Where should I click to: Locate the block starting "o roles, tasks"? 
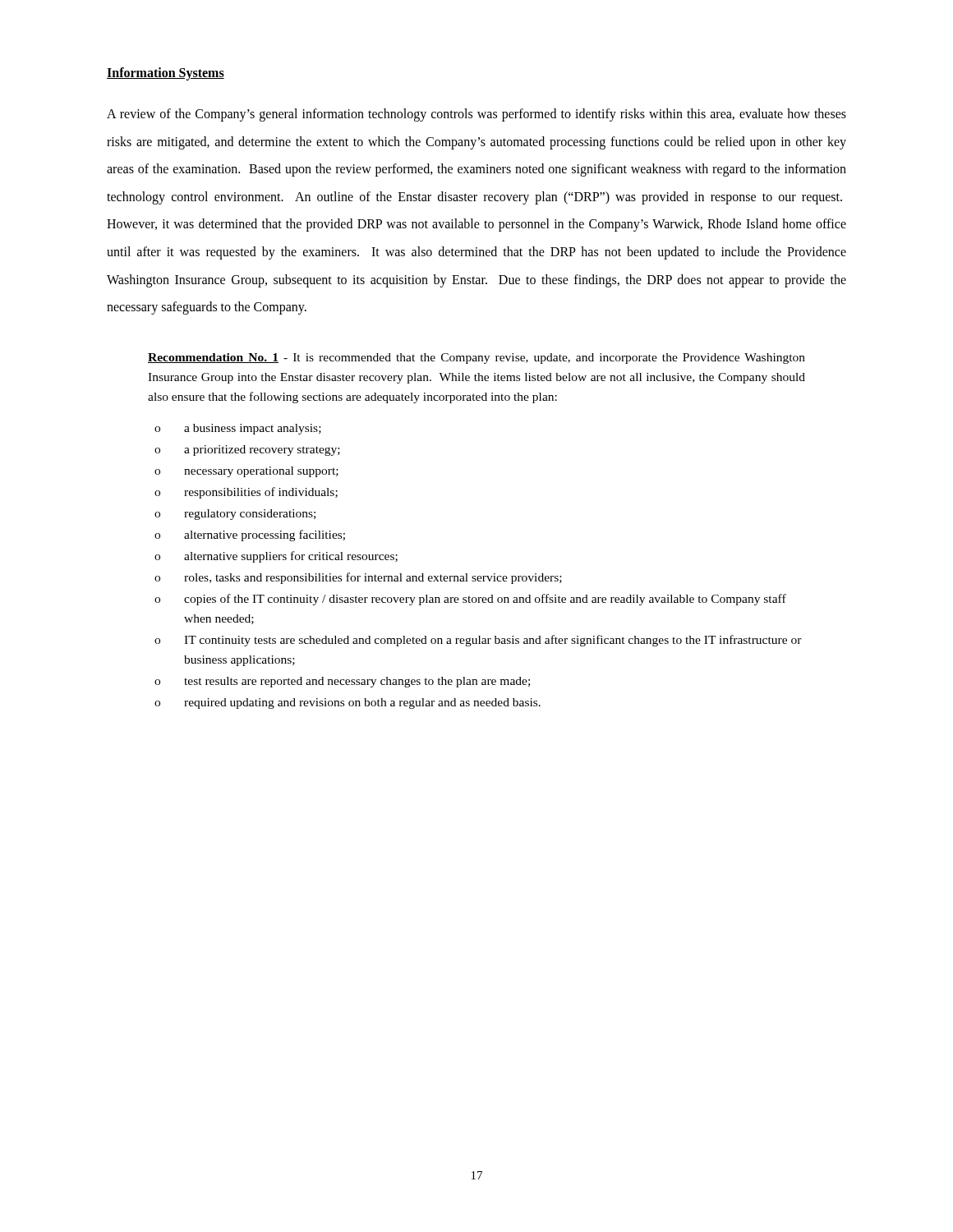click(x=476, y=577)
